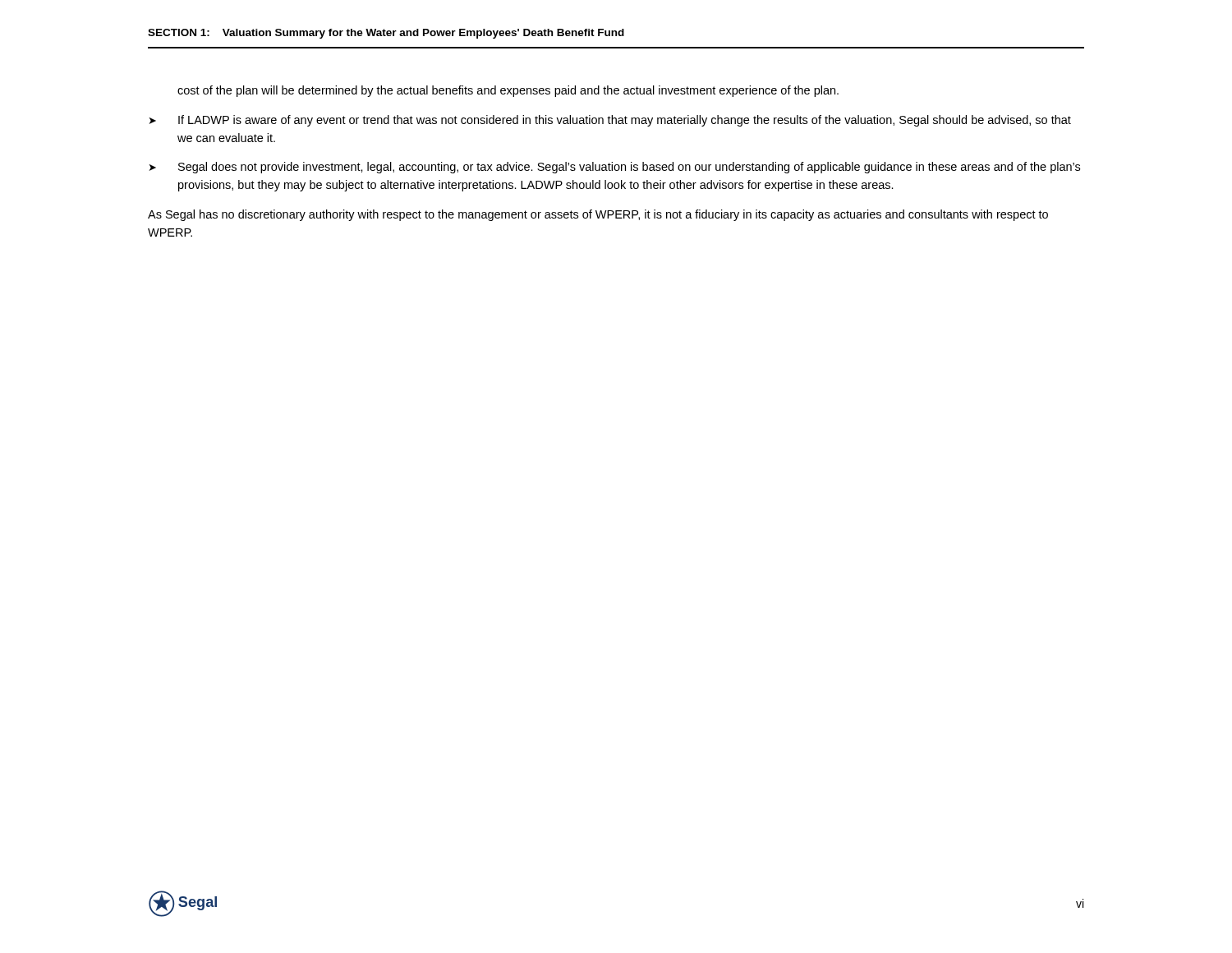Find the passage starting "➤ If LADWP is"
Viewport: 1232px width, 953px height.
616,129
